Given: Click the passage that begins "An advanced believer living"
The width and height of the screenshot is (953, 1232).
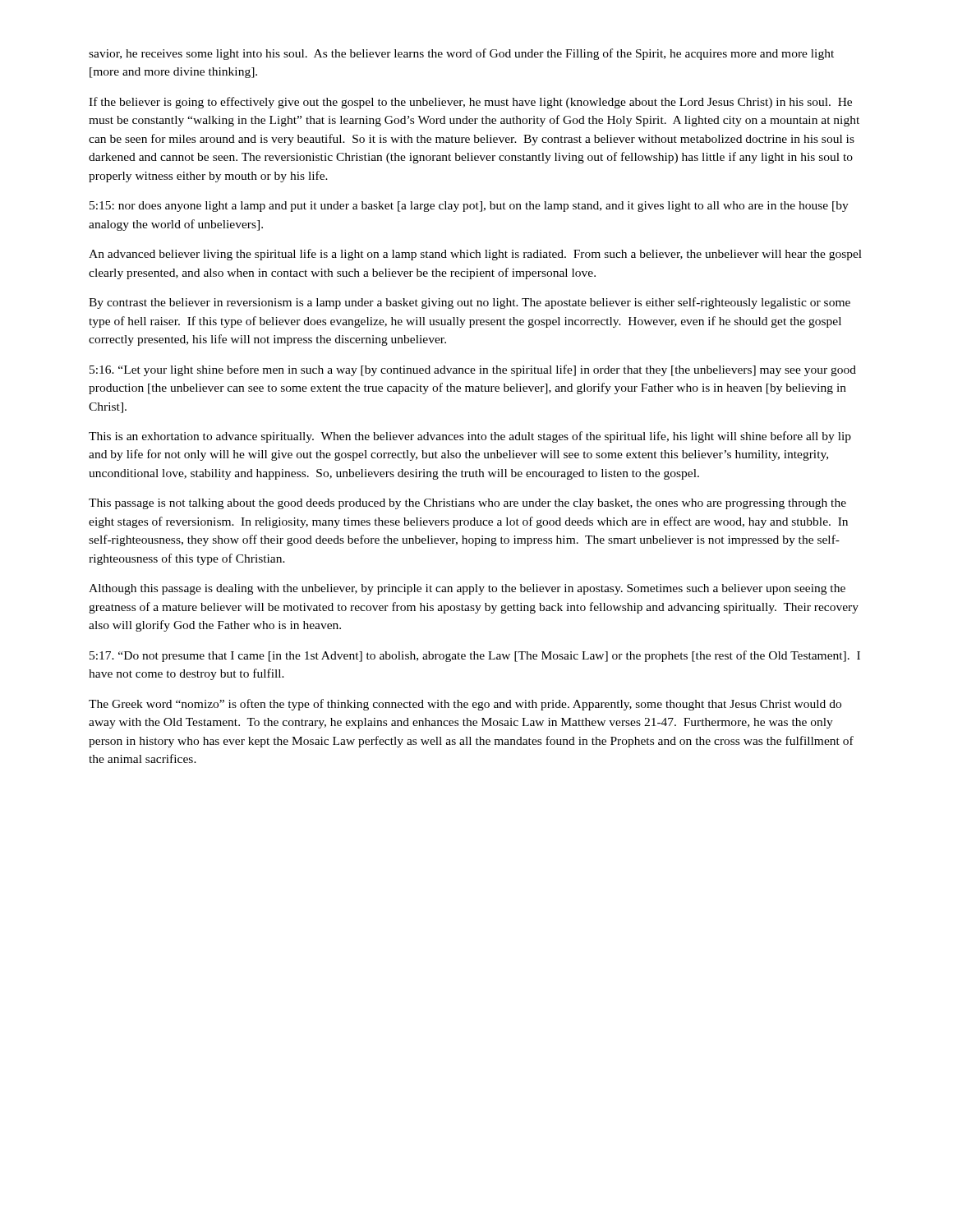Looking at the screenshot, I should (475, 263).
